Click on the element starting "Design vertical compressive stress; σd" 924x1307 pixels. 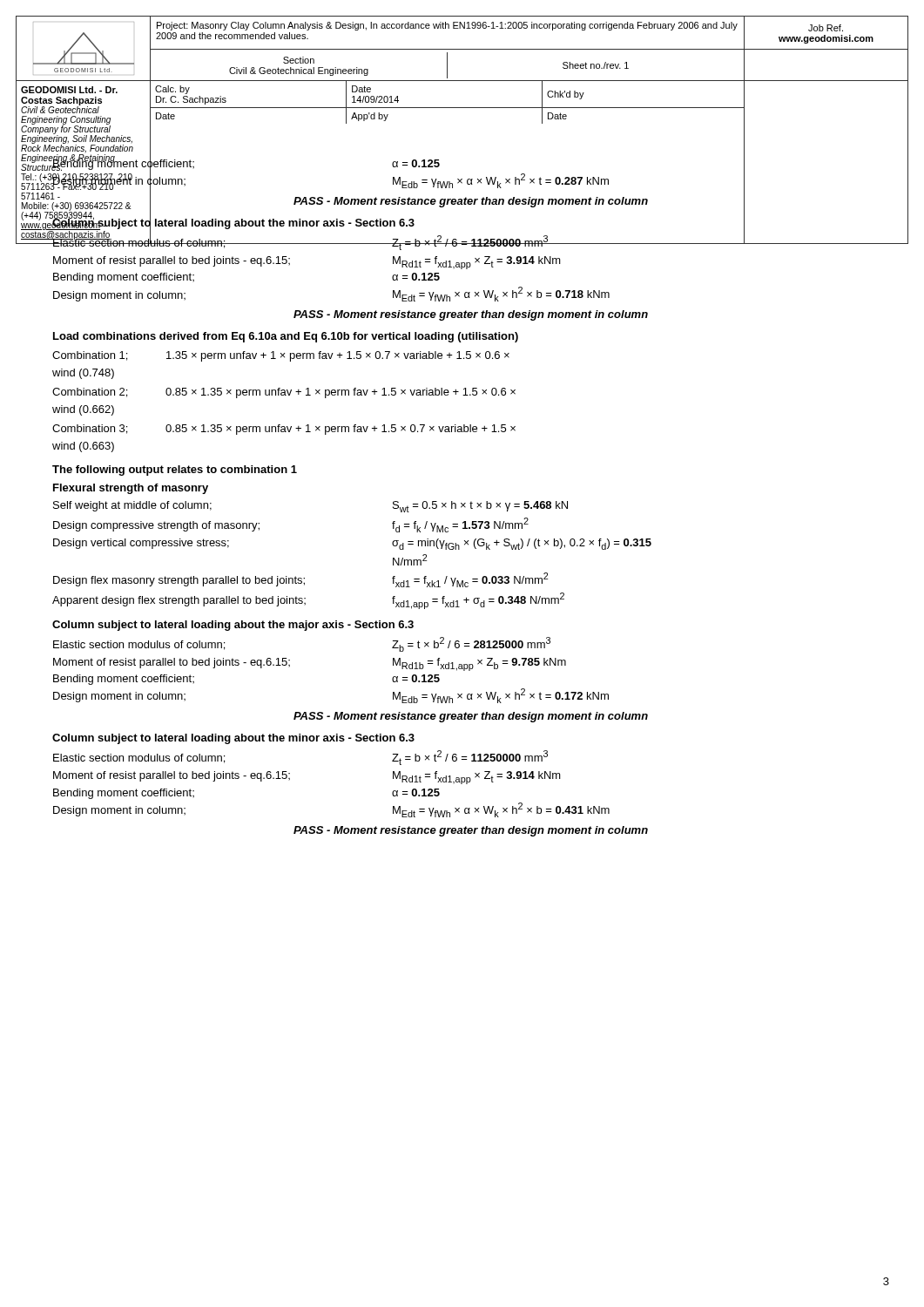[140, 544]
